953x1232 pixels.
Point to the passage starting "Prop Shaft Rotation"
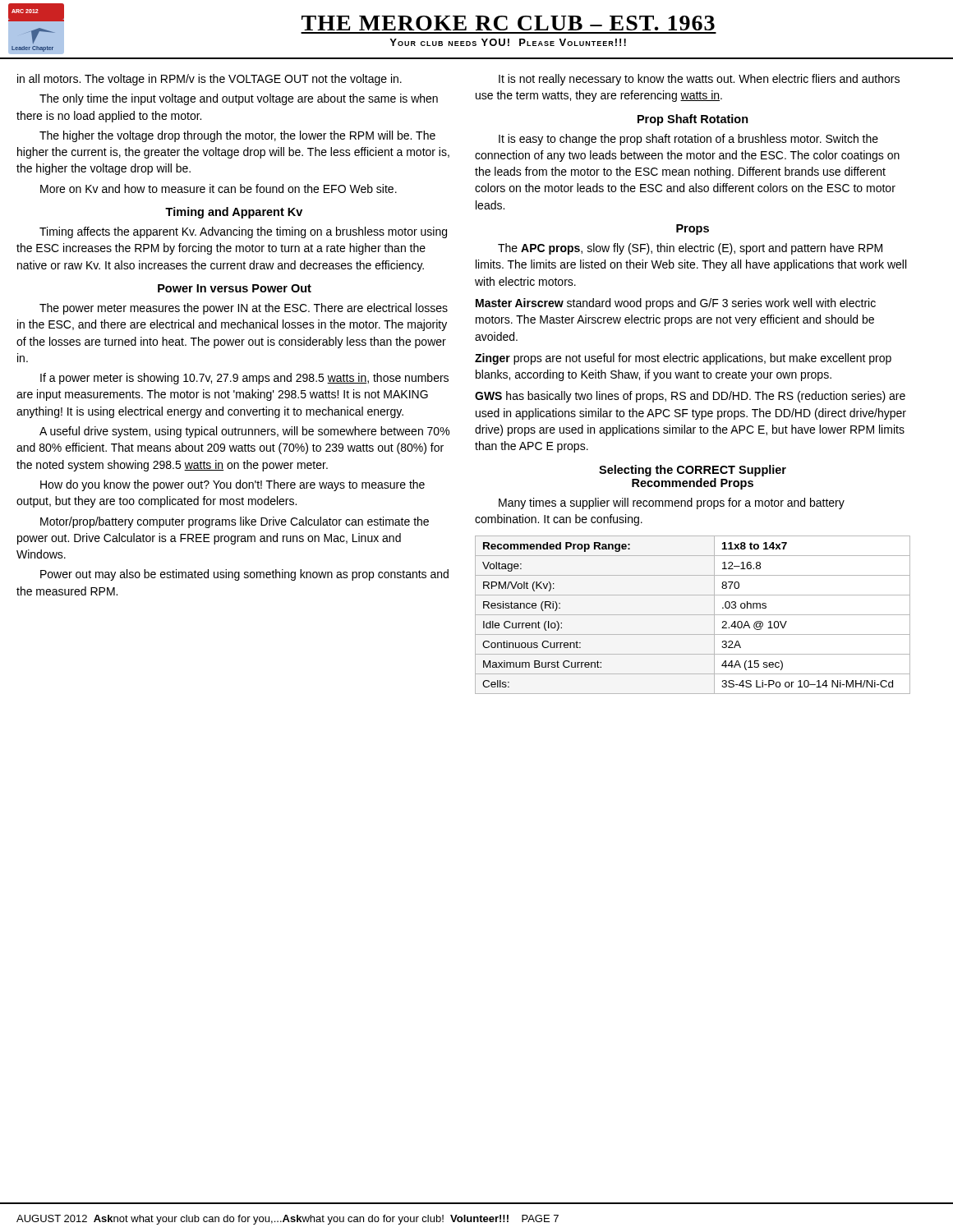(x=693, y=119)
